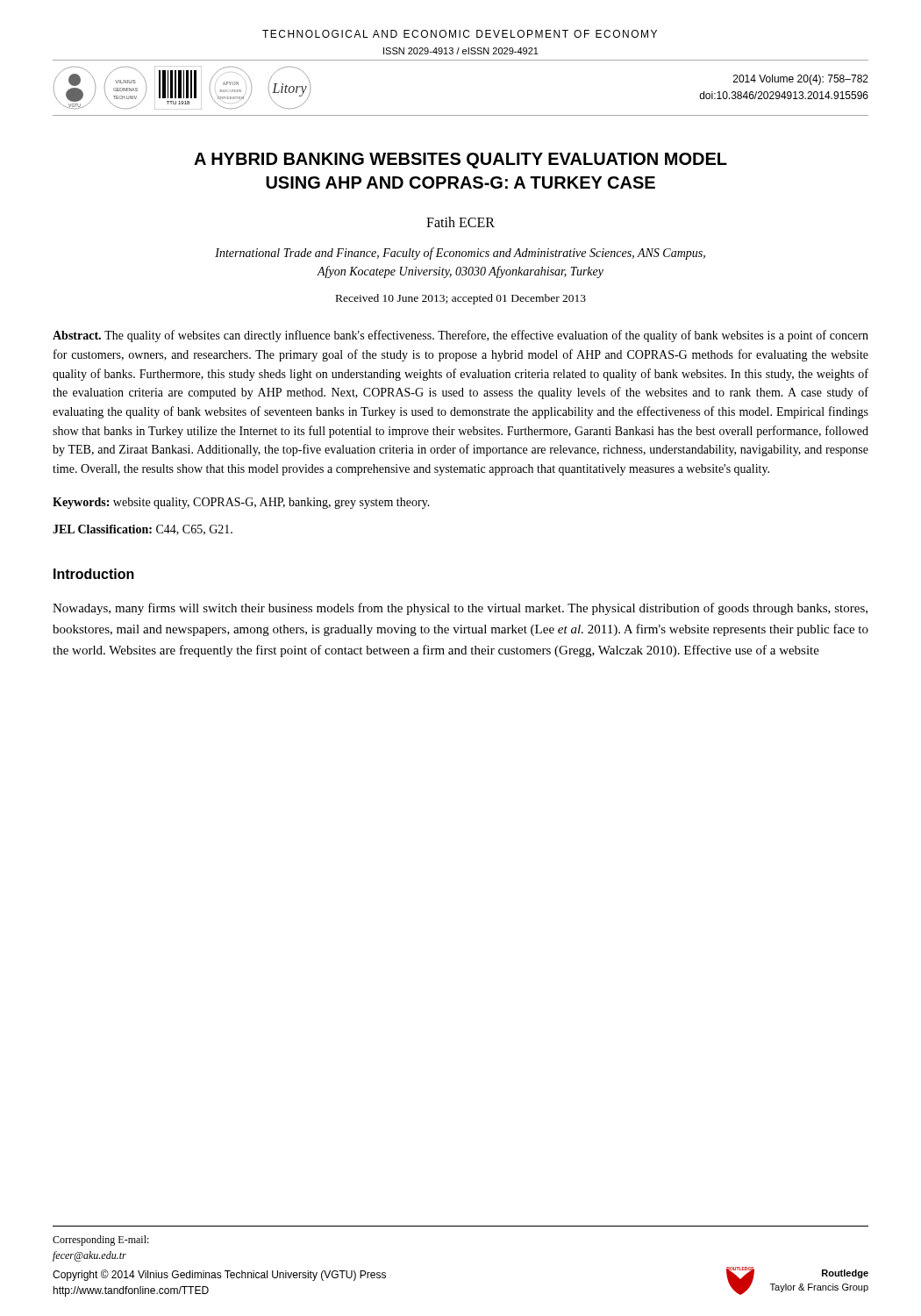This screenshot has height=1316, width=921.
Task: Locate the region starting "A HYBRID BANKING WEBSITES QUALITY EVALUATION MODEL USING"
Action: click(x=460, y=171)
